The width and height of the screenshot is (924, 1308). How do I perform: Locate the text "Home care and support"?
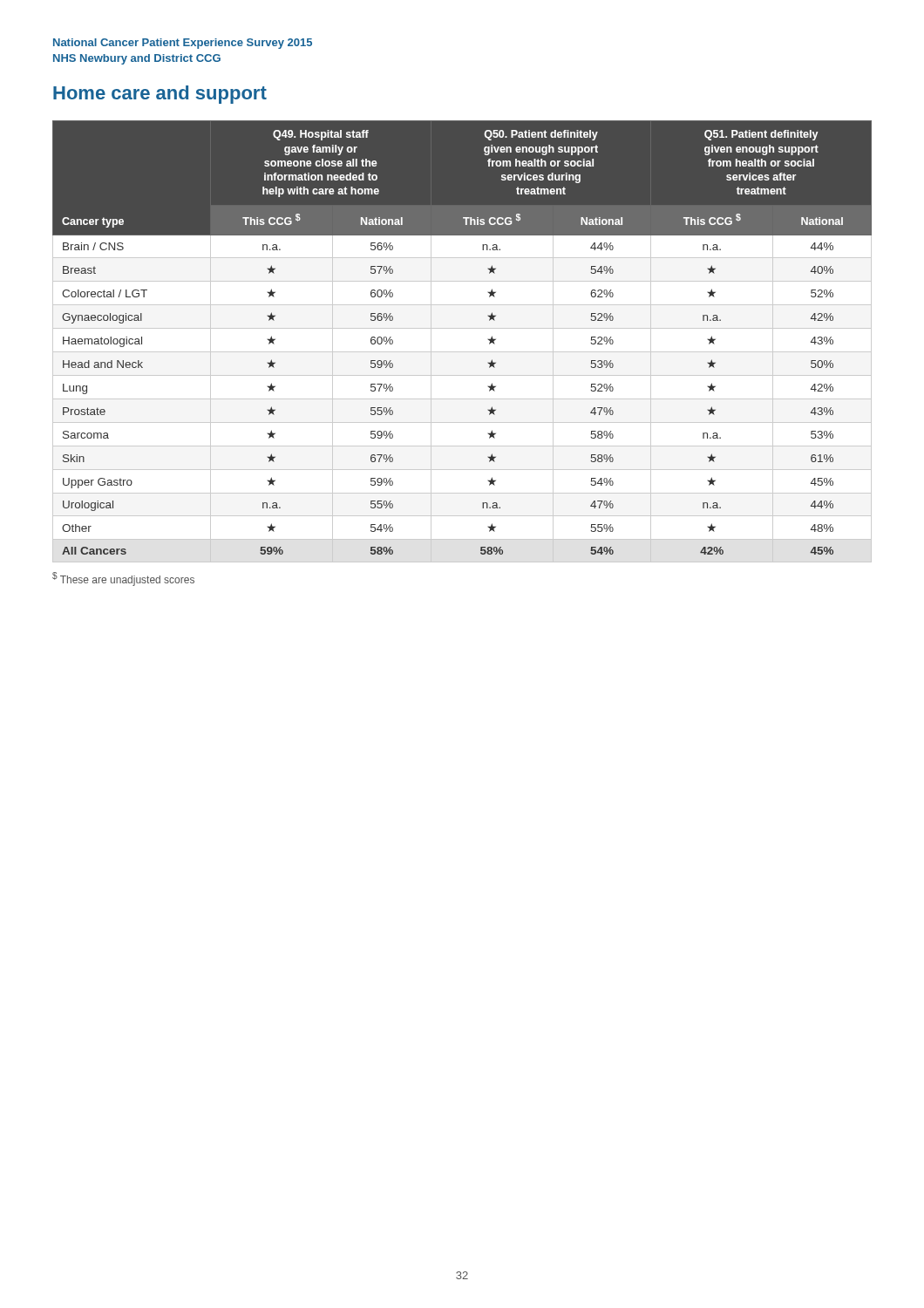[x=159, y=93]
